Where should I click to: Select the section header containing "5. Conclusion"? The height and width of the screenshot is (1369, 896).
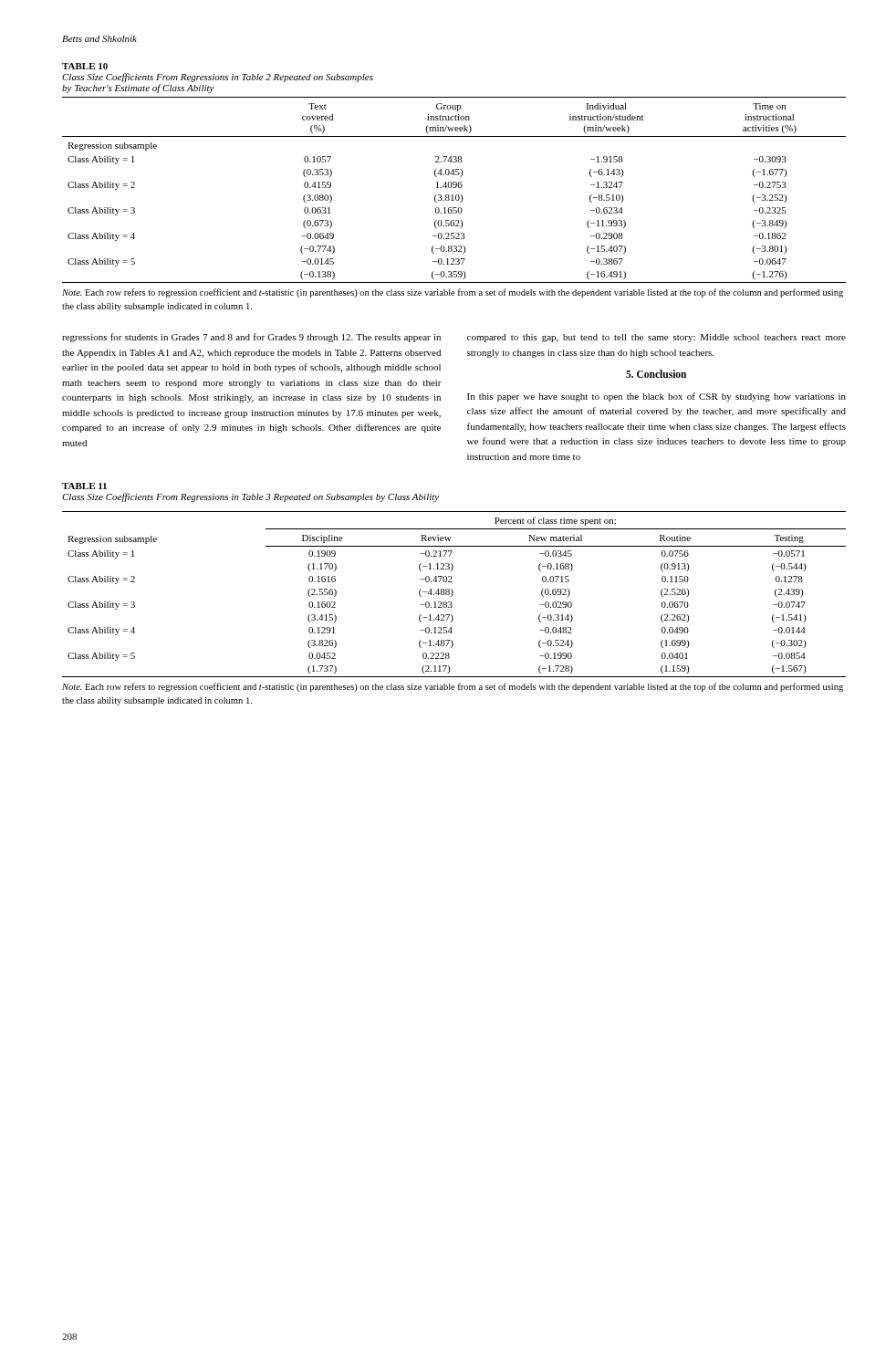pos(656,375)
